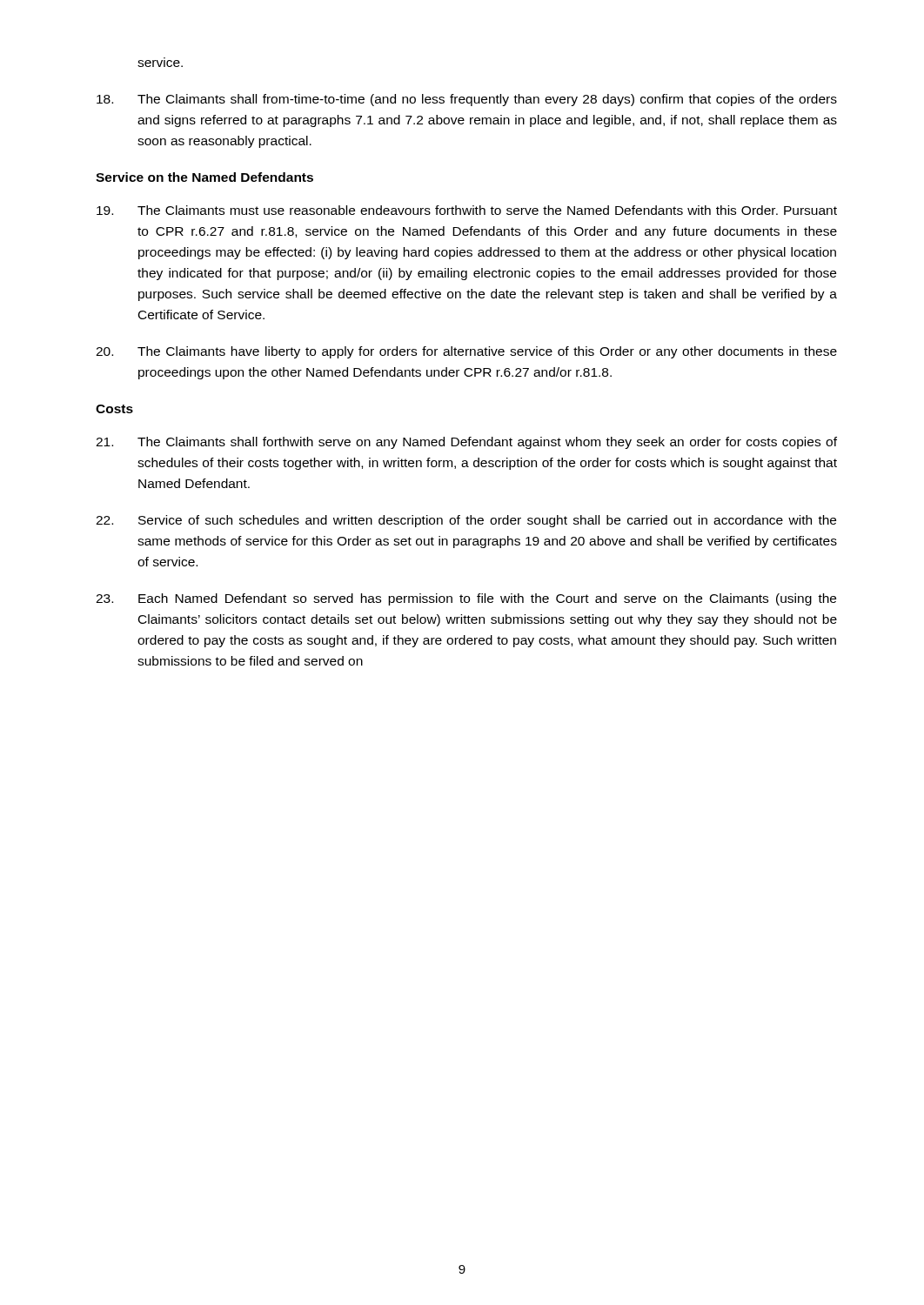This screenshot has height=1305, width=924.
Task: Locate the list item with the text "21. The Claimants shall forthwith serve on"
Action: click(x=466, y=463)
